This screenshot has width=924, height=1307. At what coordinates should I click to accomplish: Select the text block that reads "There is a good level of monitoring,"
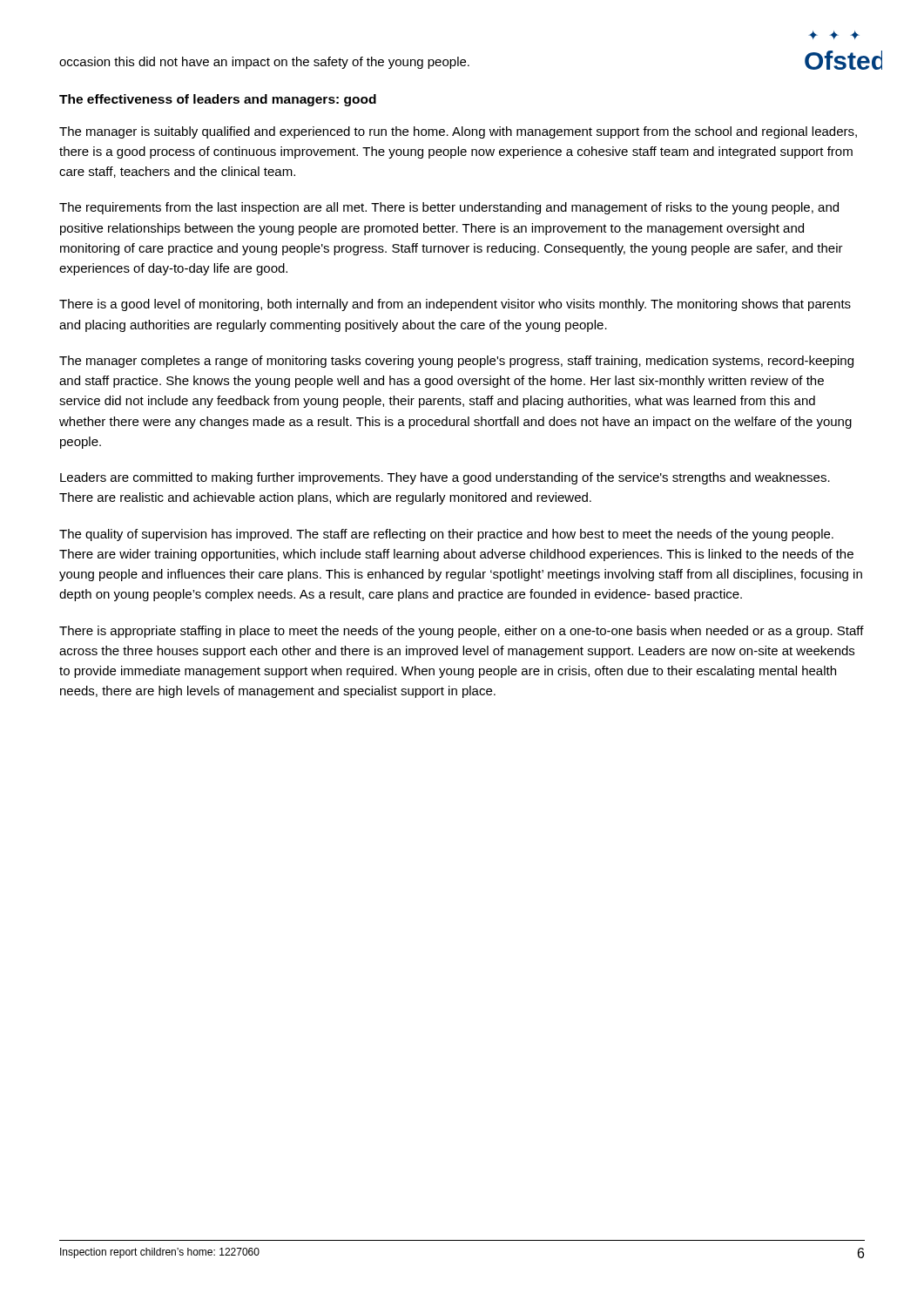[455, 314]
